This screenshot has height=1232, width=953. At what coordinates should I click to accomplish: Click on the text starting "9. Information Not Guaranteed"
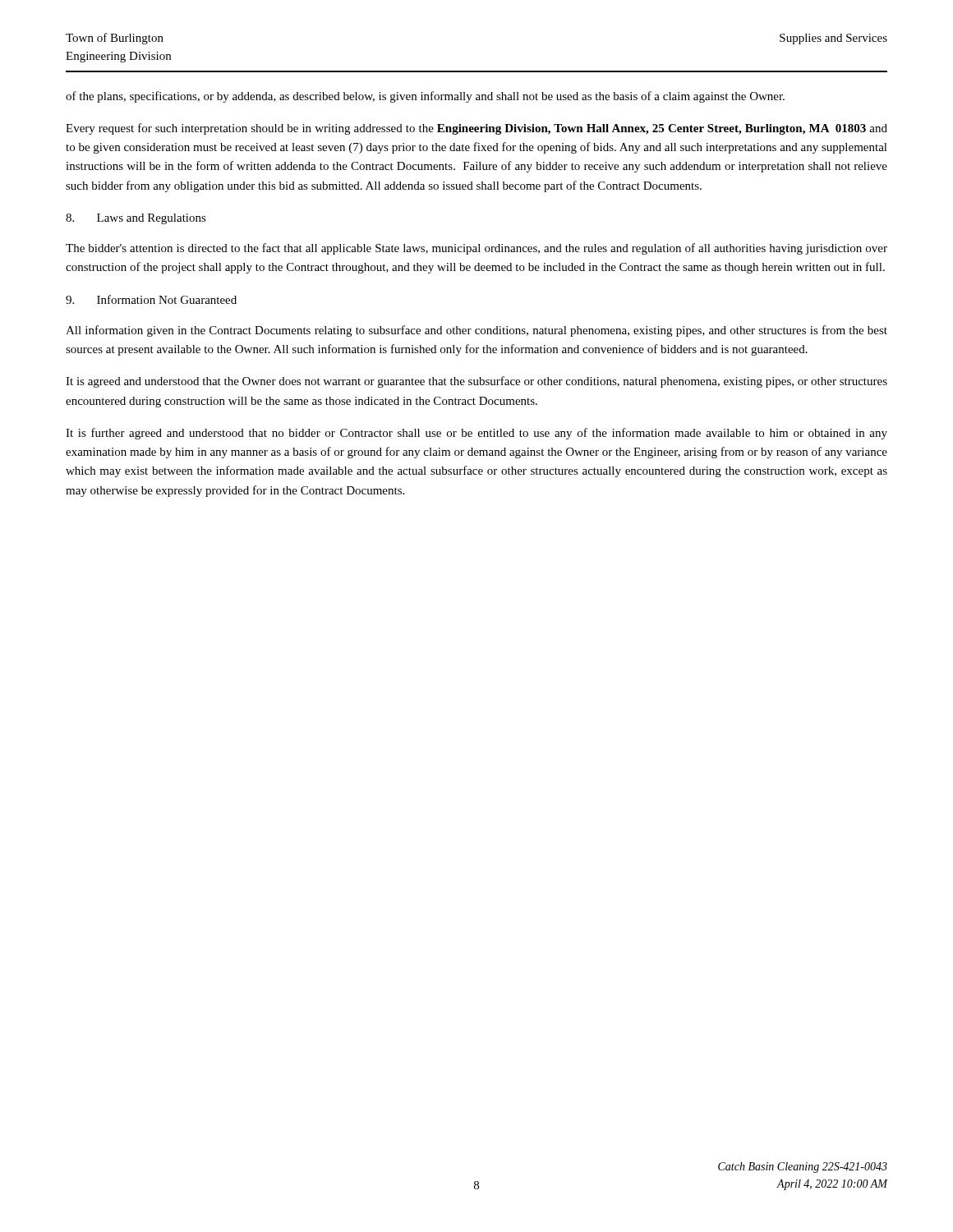(x=151, y=299)
